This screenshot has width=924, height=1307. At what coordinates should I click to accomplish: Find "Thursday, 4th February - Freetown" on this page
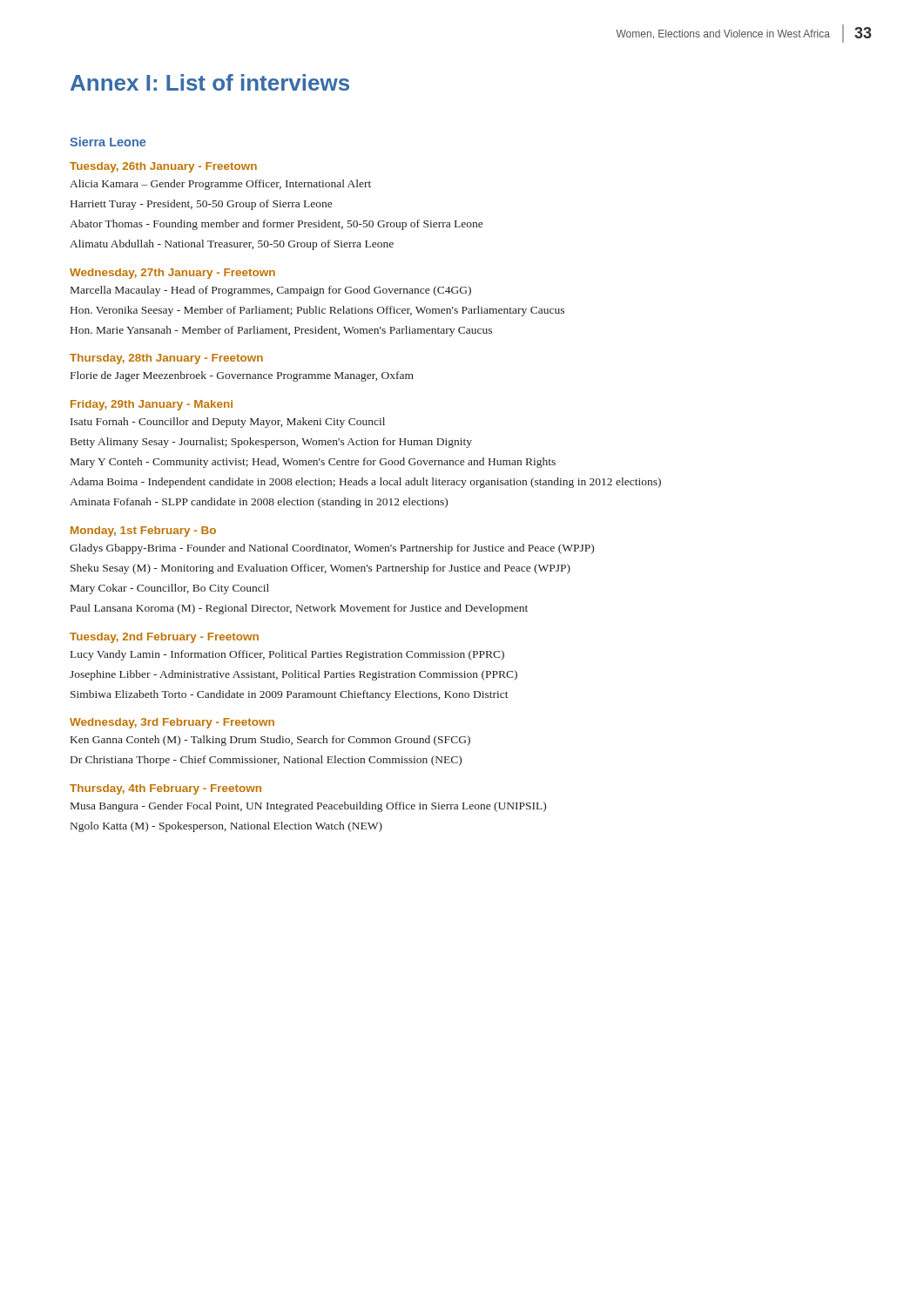(166, 788)
